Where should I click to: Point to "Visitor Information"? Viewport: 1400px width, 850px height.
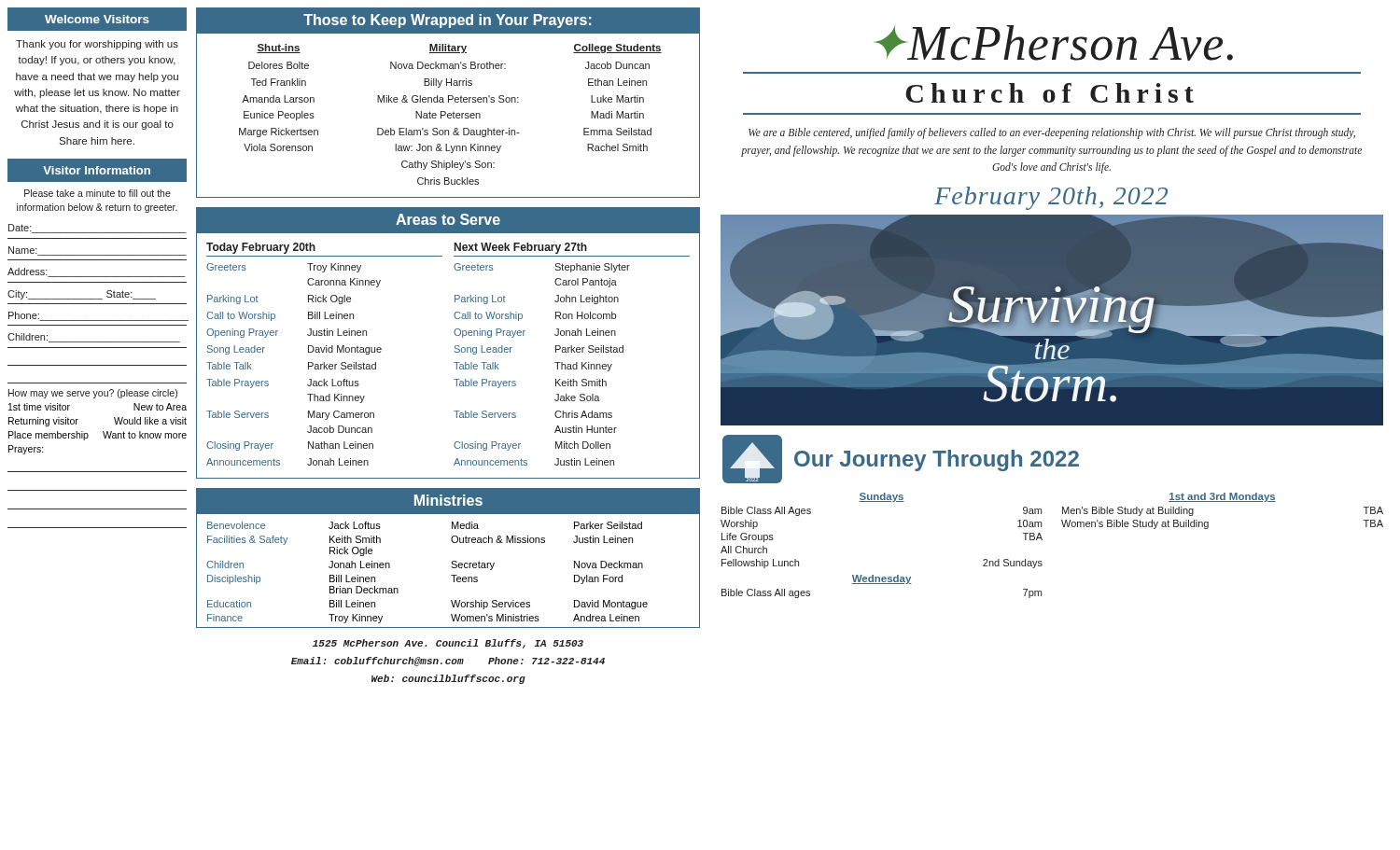(x=97, y=170)
